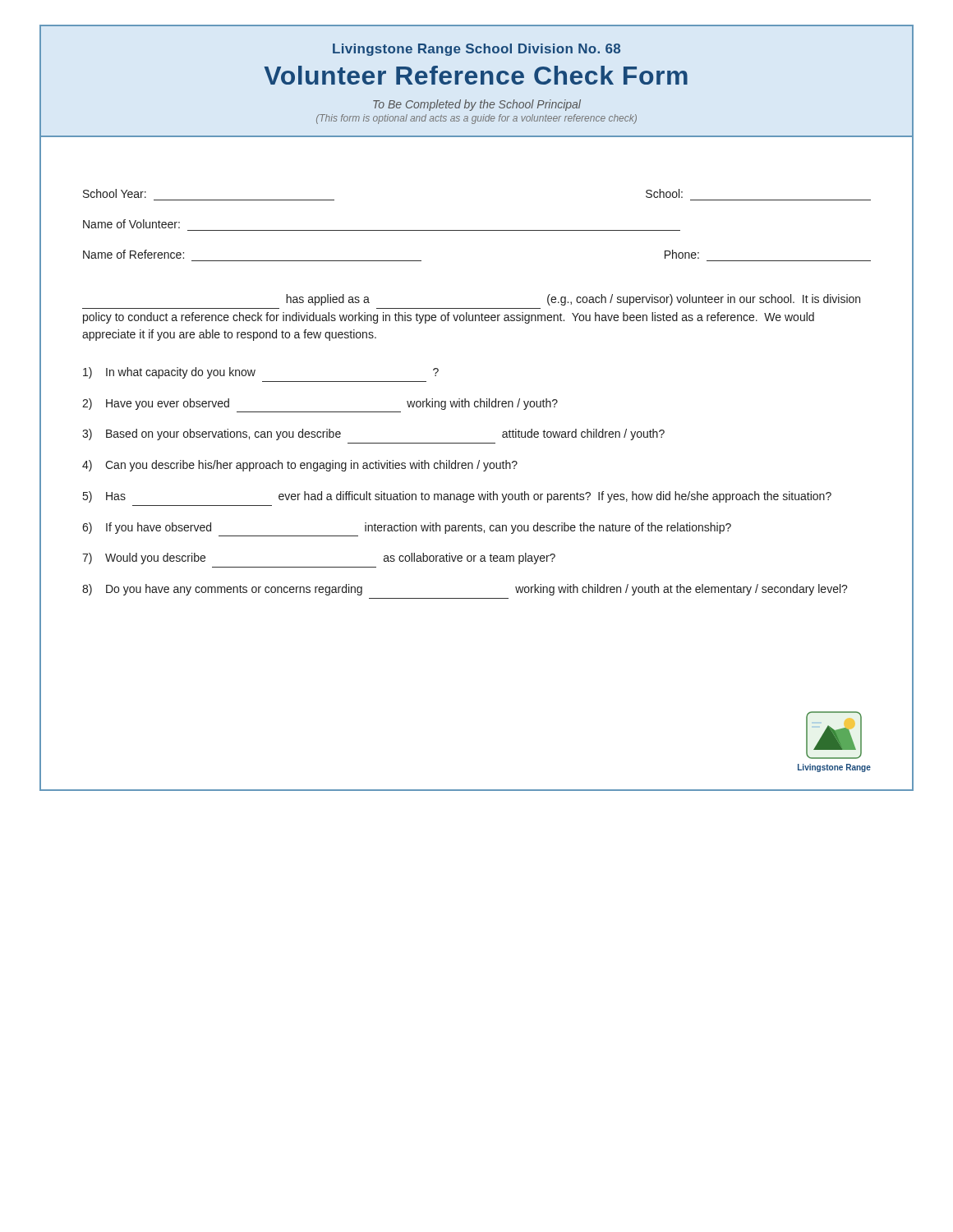The width and height of the screenshot is (953, 1232).
Task: Click the passage that begins "8) Do you have any comments or concerns"
Action: click(476, 589)
